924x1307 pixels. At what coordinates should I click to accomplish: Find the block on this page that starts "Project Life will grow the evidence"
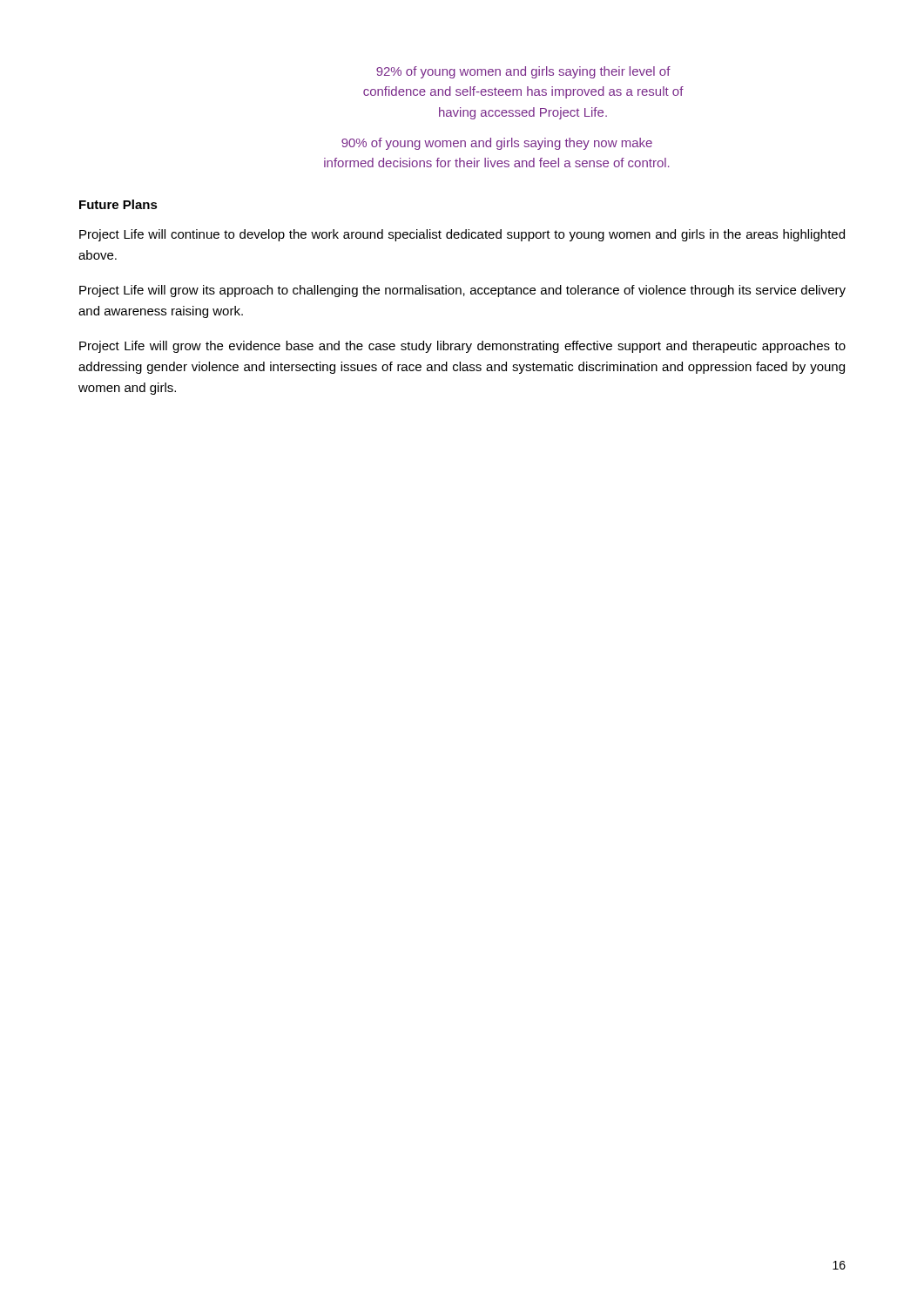(x=462, y=367)
